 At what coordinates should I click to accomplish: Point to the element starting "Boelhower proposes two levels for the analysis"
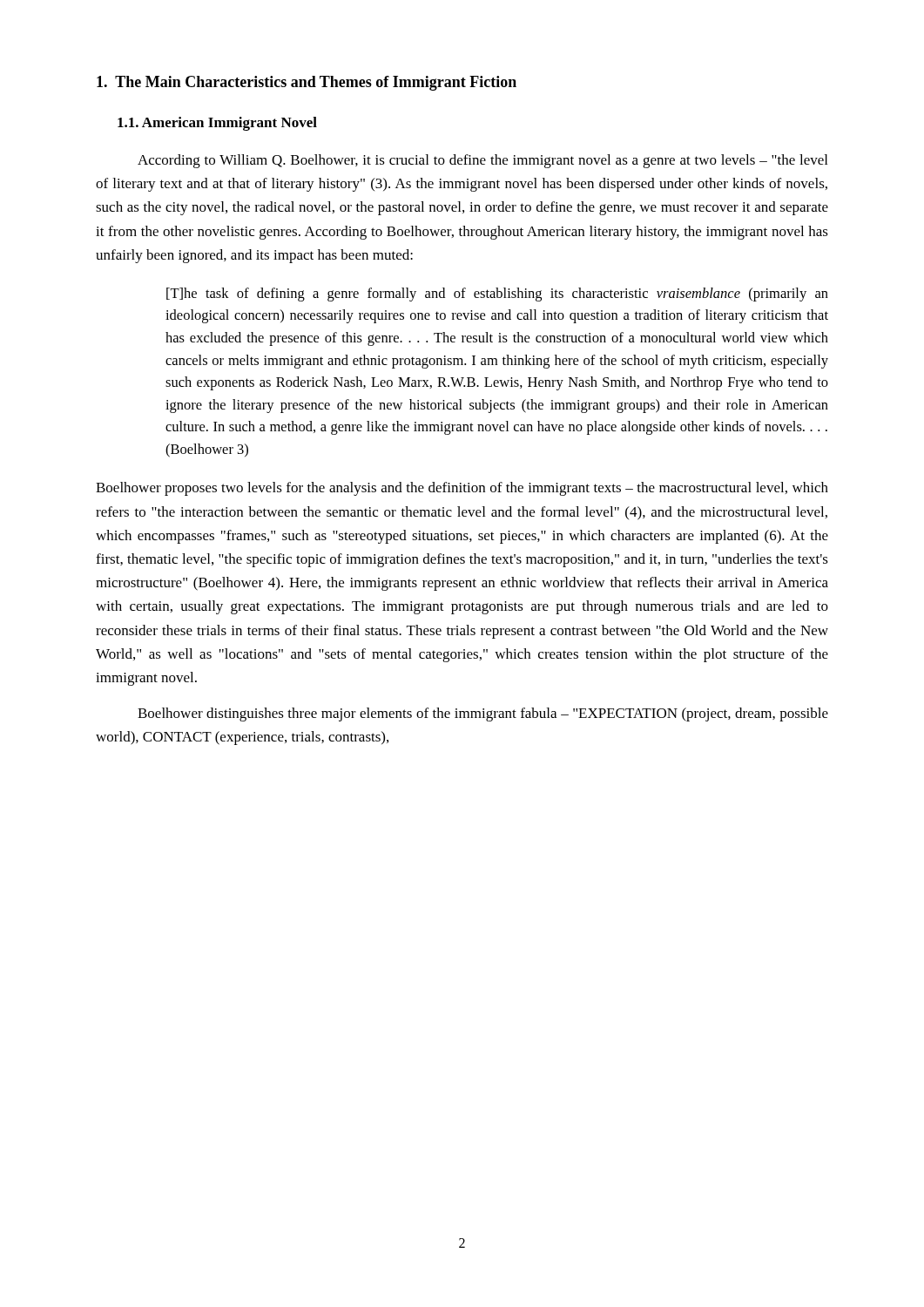(462, 583)
